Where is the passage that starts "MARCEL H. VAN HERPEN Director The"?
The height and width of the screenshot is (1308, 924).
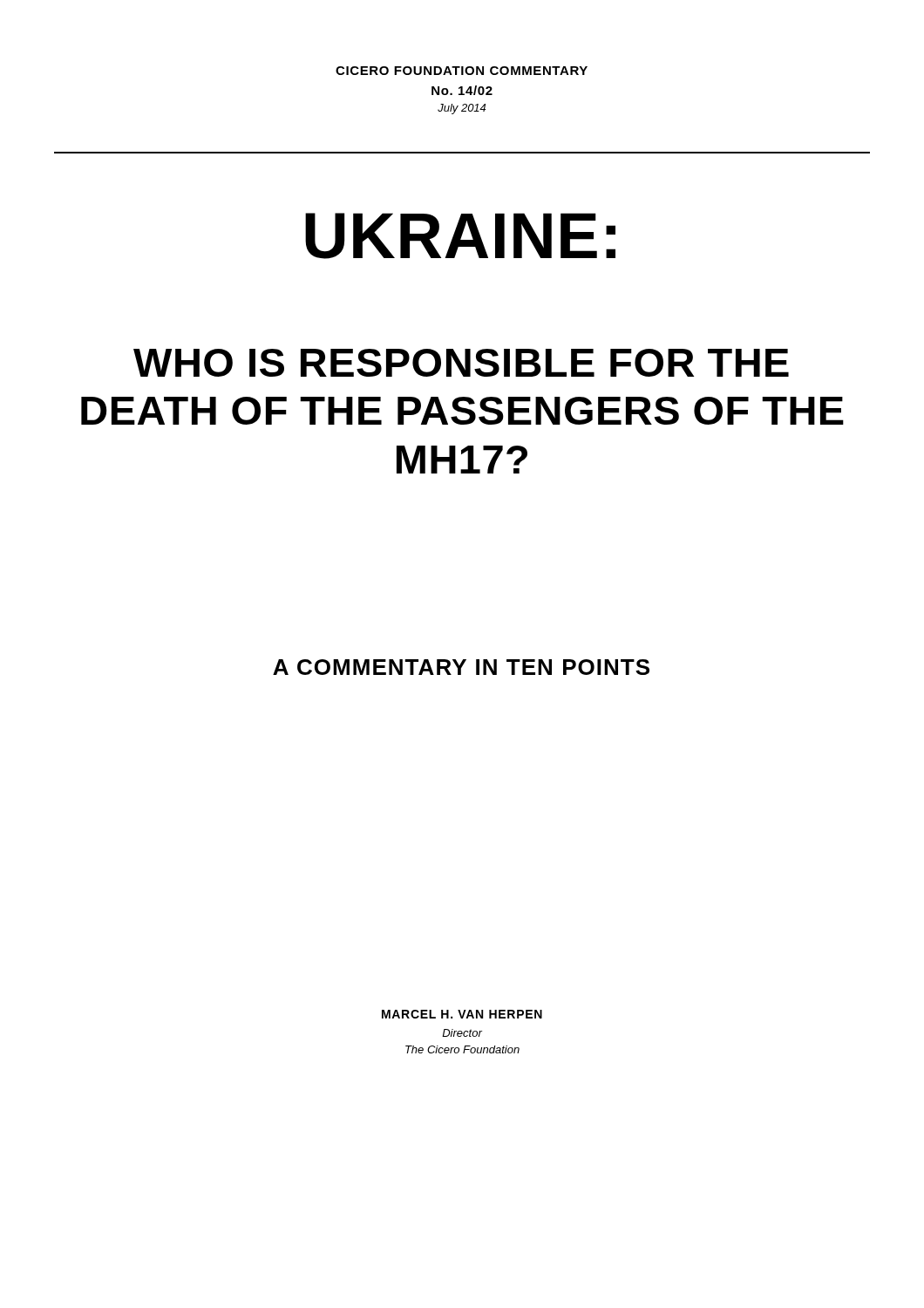click(x=462, y=1032)
